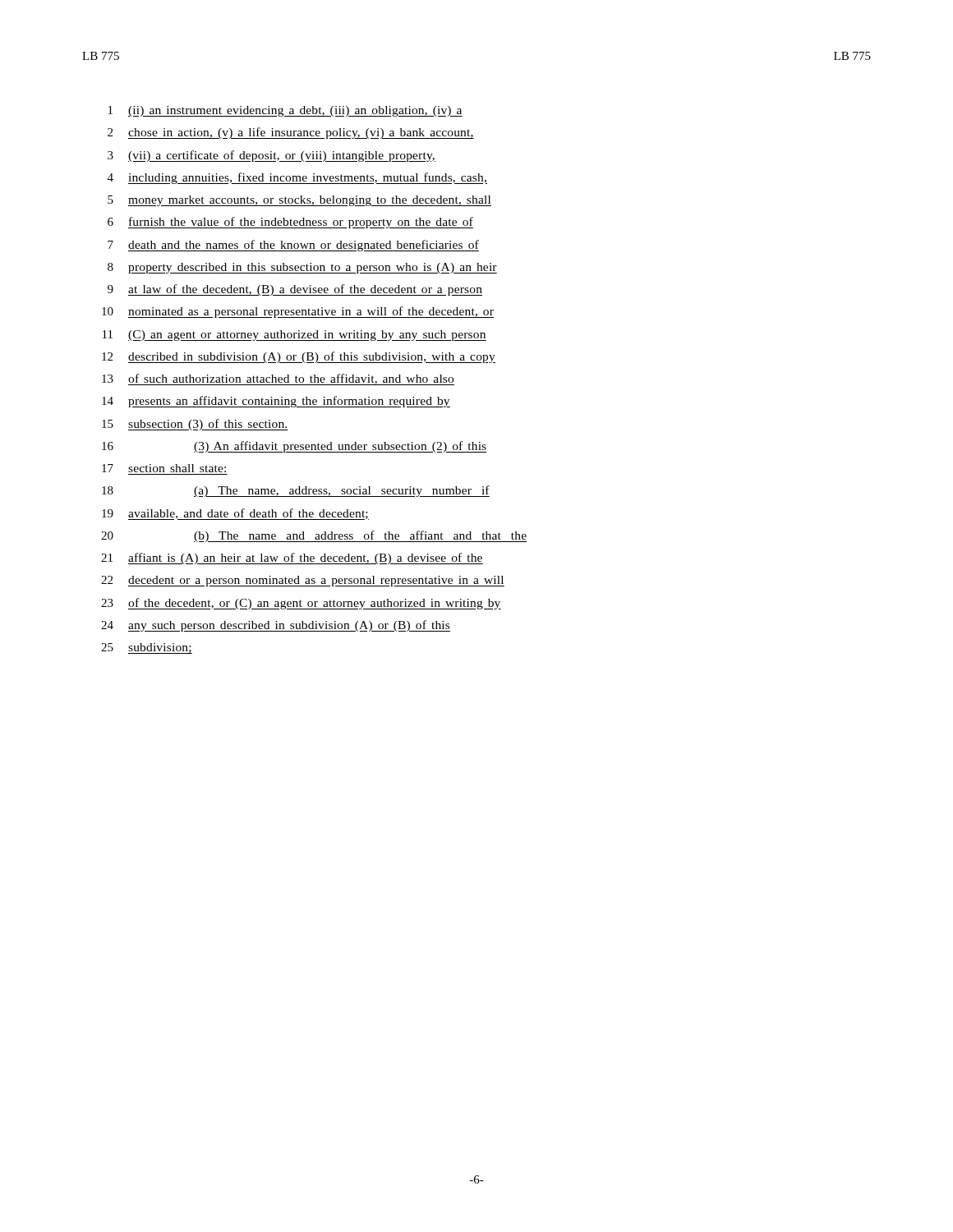Point to the block beginning "18 (a) The"
This screenshot has width=953, height=1232.
tap(476, 490)
